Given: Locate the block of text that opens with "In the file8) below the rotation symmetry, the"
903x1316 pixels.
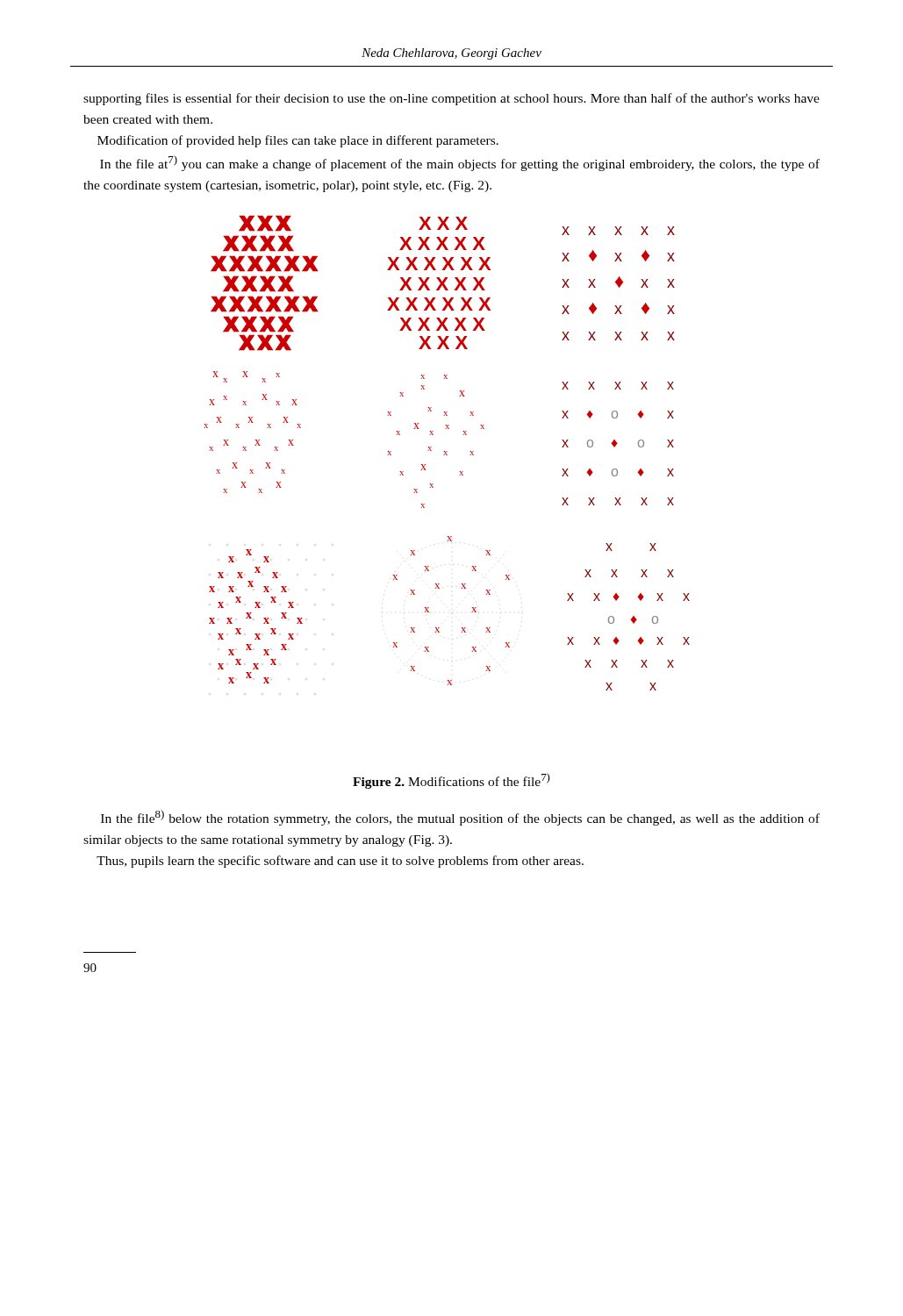Looking at the screenshot, I should click(452, 838).
